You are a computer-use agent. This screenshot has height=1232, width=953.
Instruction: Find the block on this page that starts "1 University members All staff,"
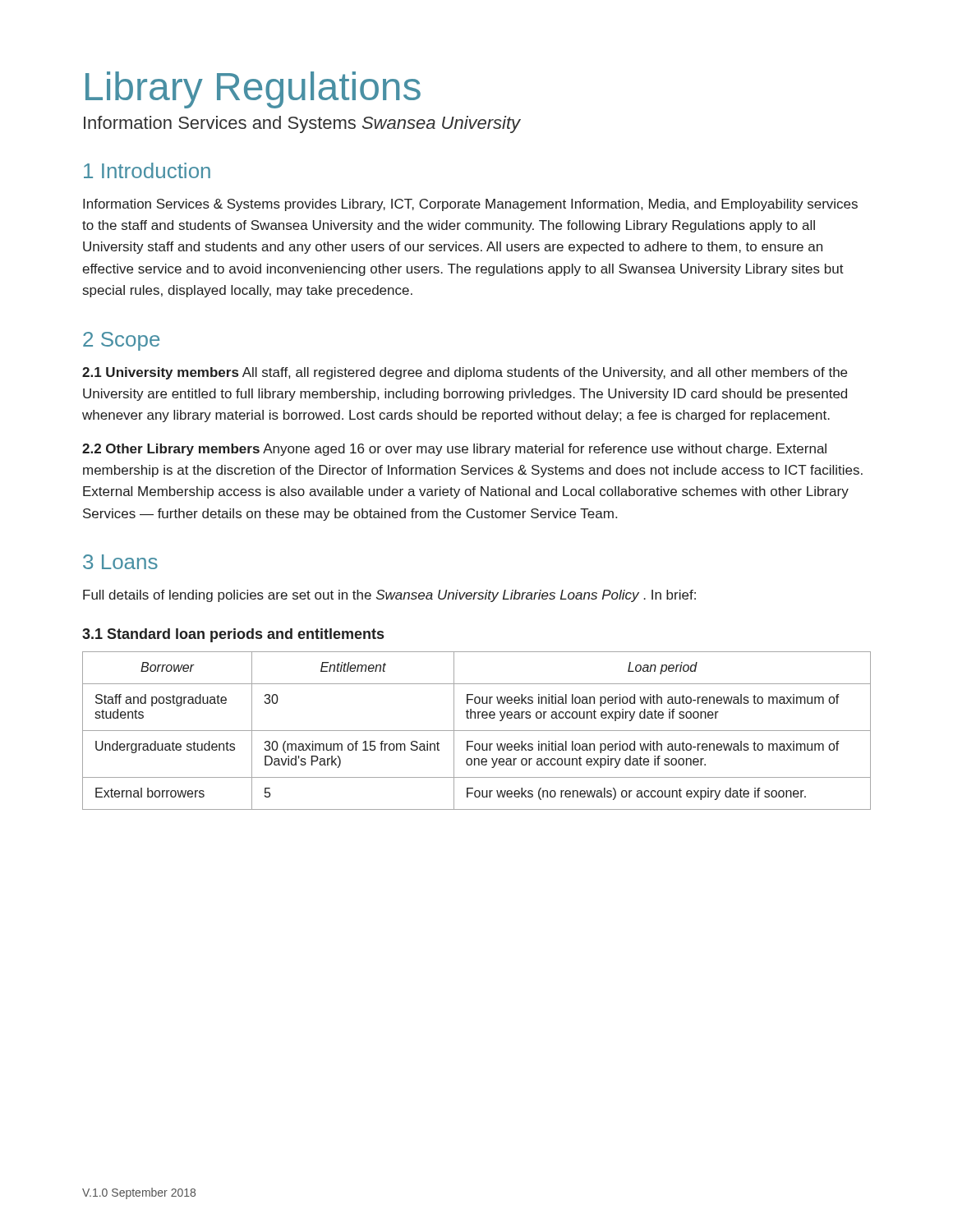click(x=476, y=394)
